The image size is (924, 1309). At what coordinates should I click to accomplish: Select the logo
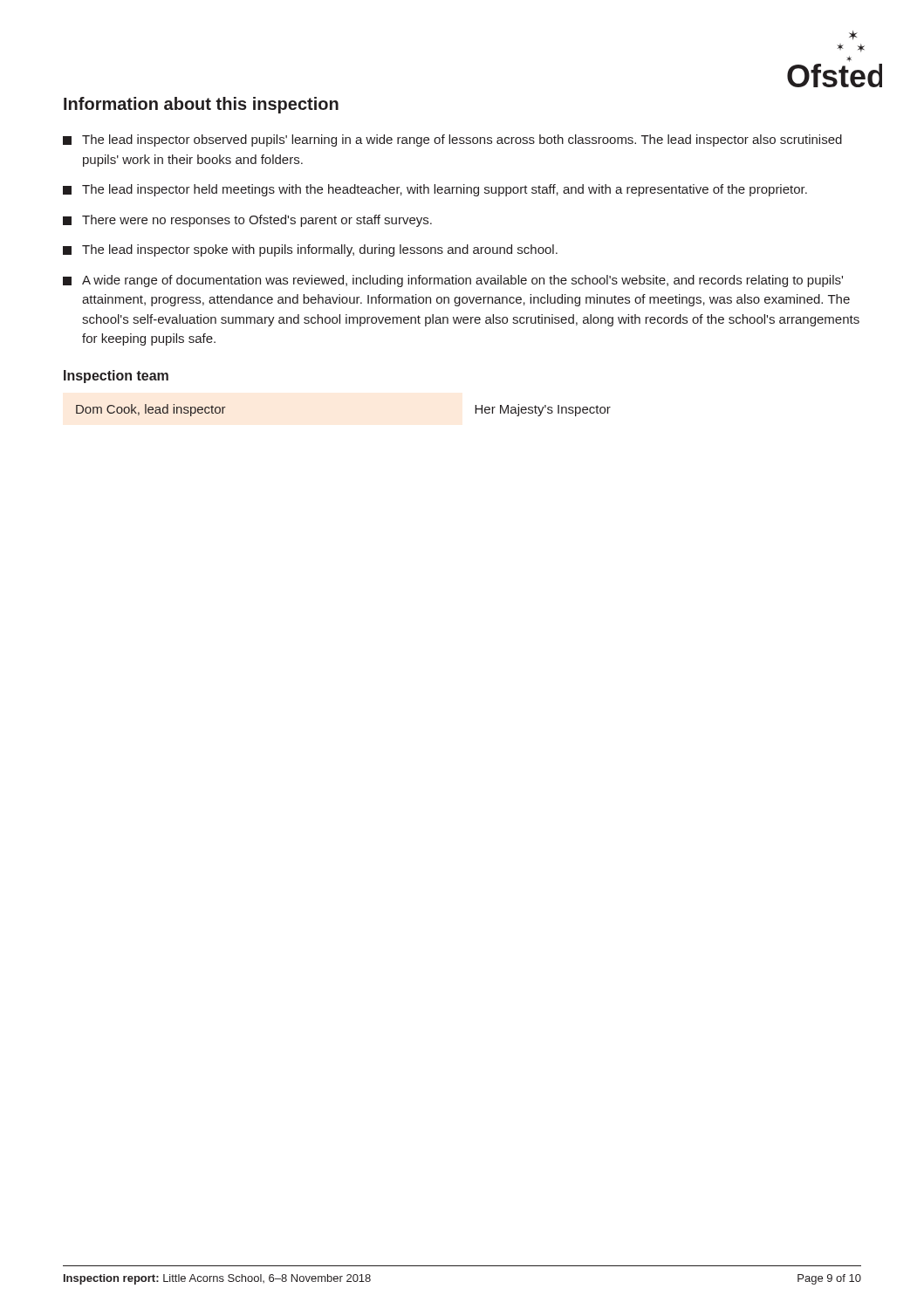834,59
